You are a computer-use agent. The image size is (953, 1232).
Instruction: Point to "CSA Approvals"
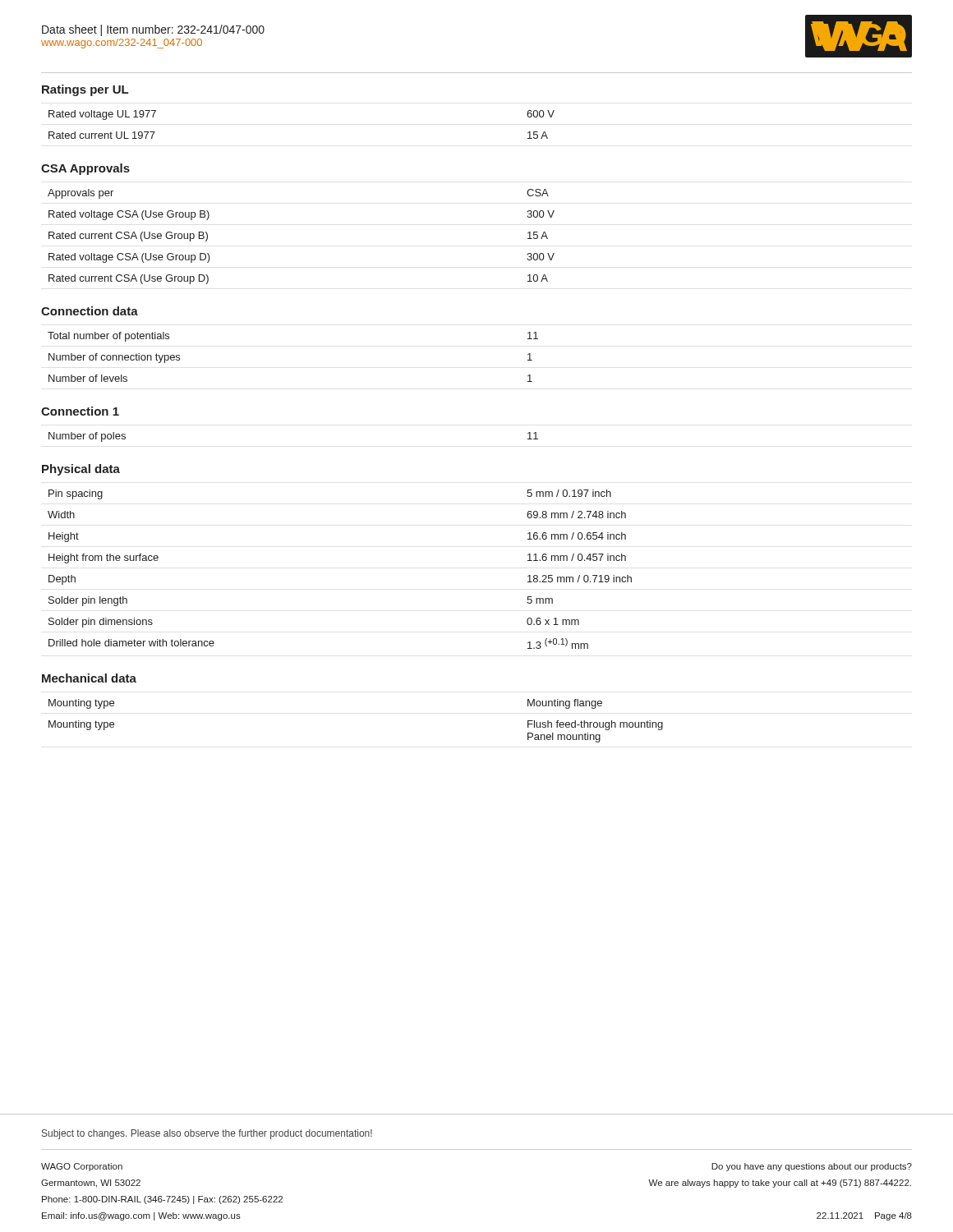[85, 168]
